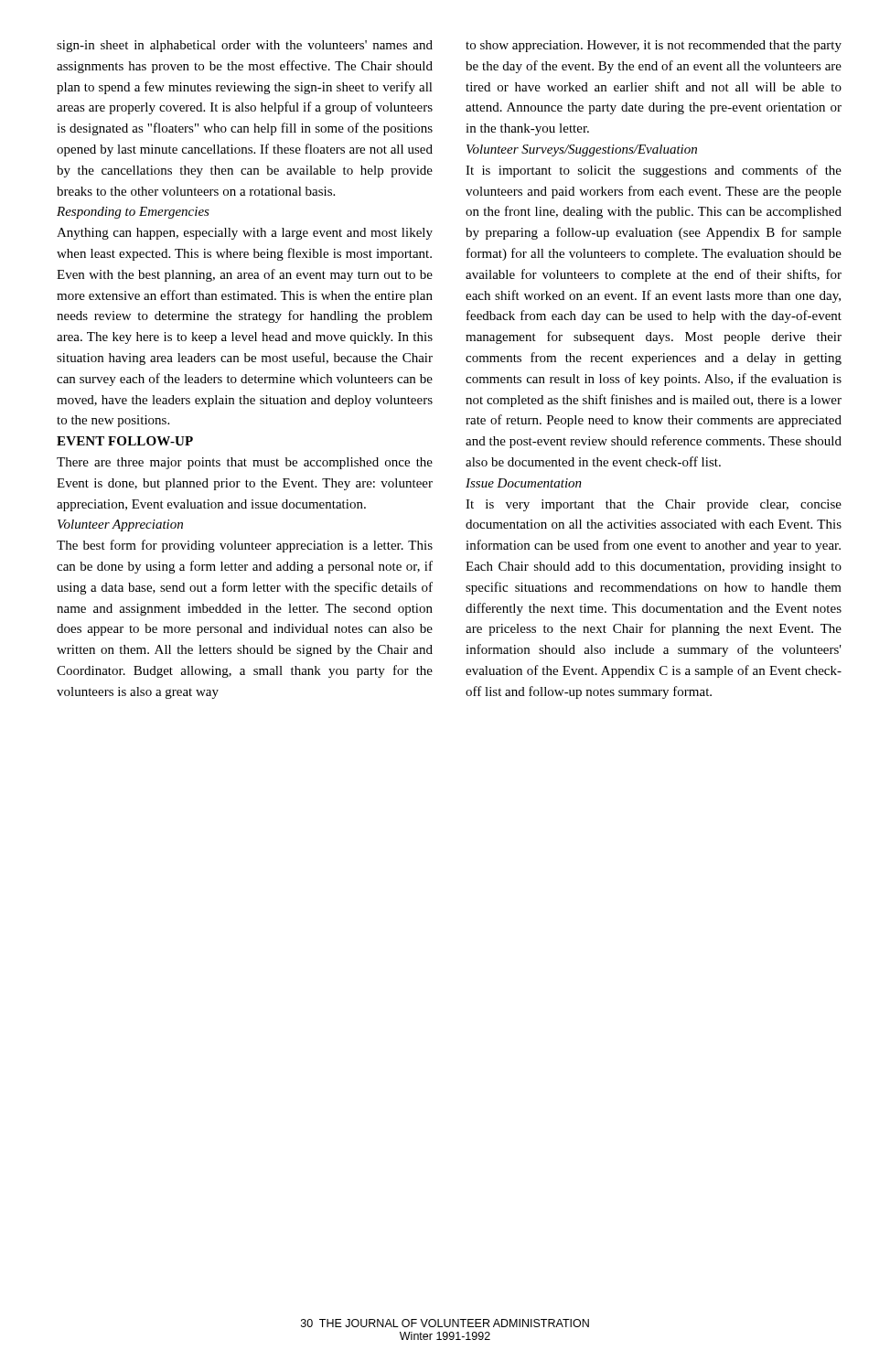Navigate to the text block starting "There are three major points that must be"
The width and height of the screenshot is (890, 1372).
(245, 483)
